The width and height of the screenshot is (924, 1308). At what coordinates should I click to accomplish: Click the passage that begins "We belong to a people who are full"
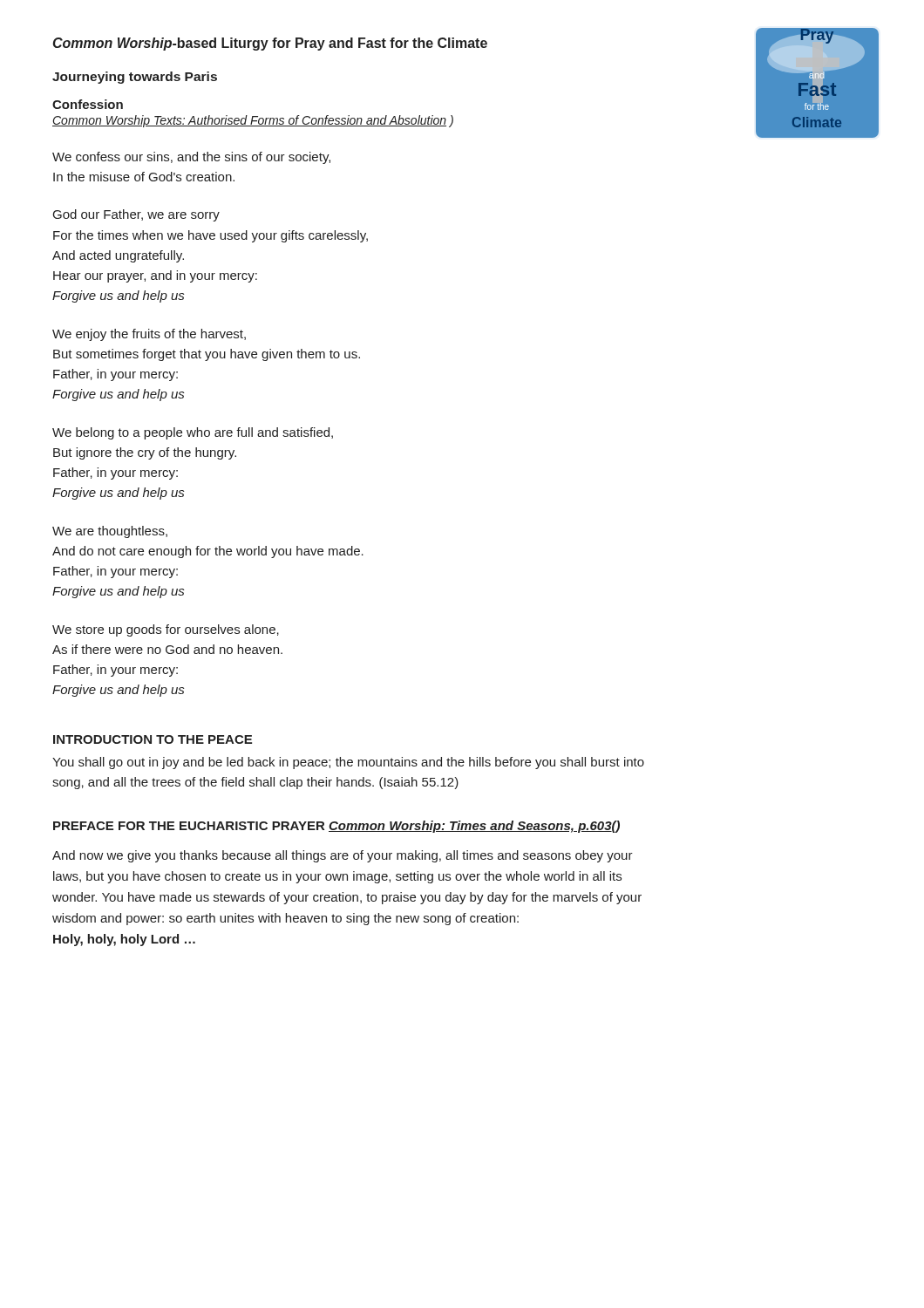click(x=193, y=462)
